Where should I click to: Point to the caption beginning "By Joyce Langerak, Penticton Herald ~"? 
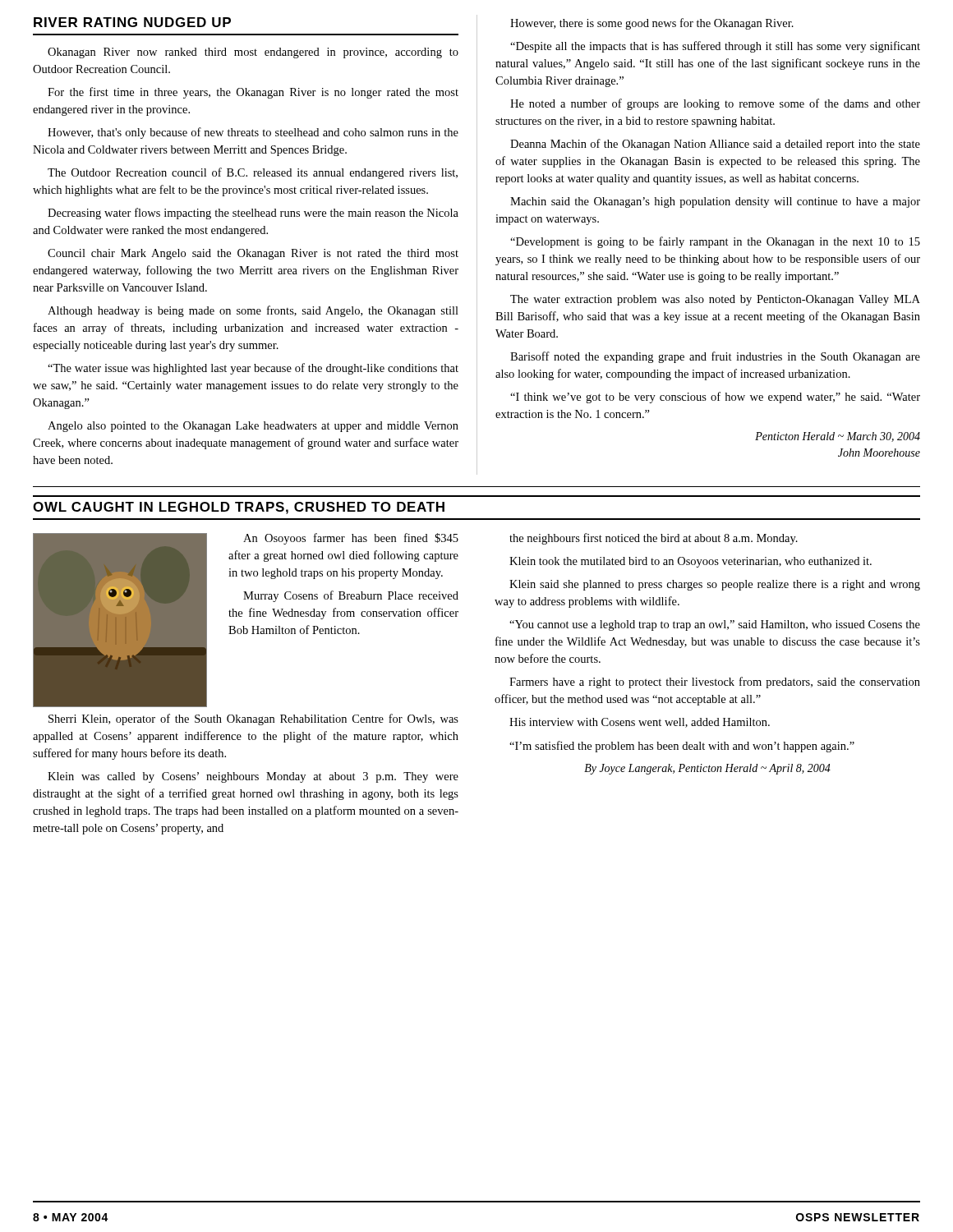coord(707,768)
